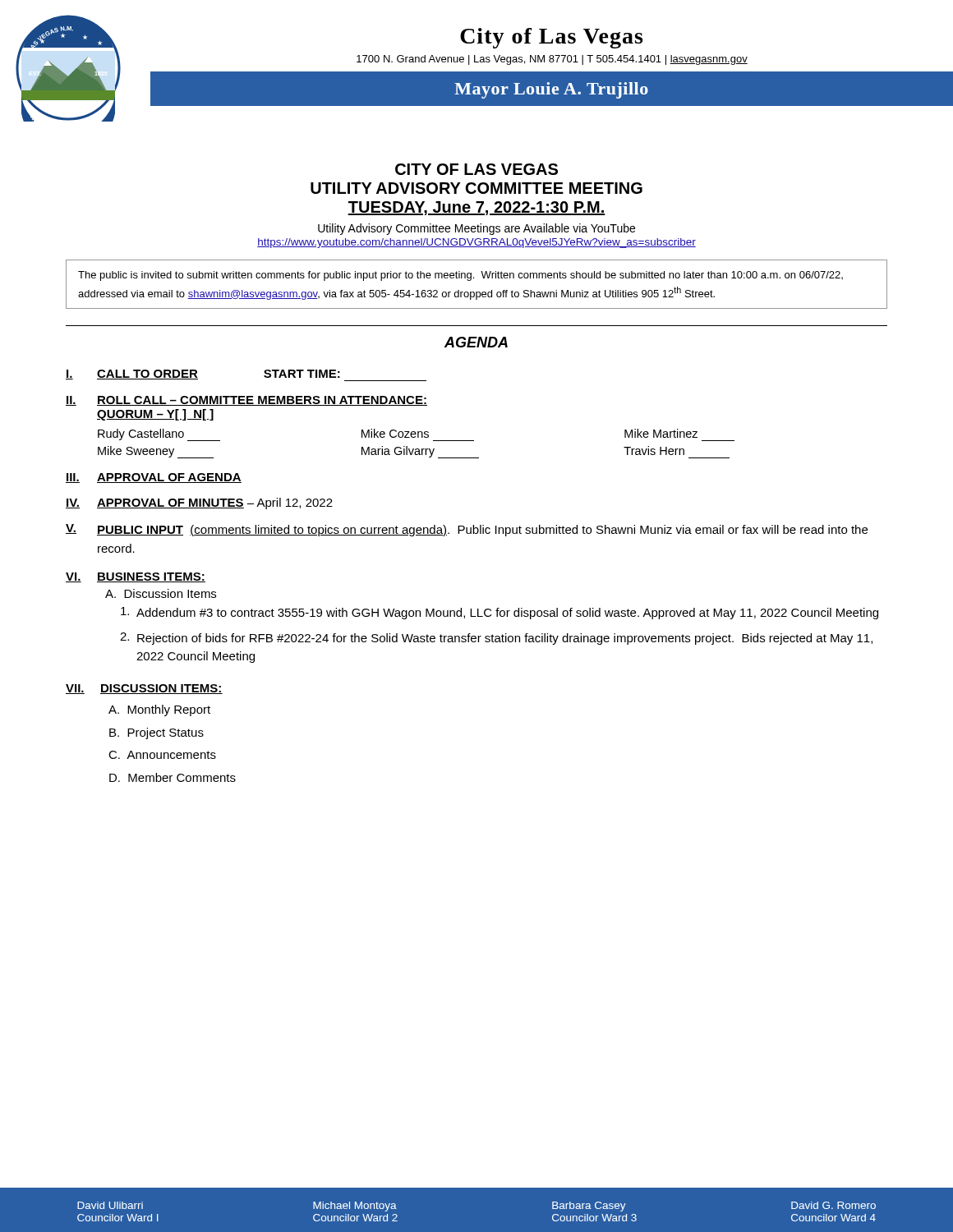Image resolution: width=953 pixels, height=1232 pixels.
Task: Locate the block of text that opens with "V. PUBLIC INPUT (comments limited"
Action: point(476,539)
